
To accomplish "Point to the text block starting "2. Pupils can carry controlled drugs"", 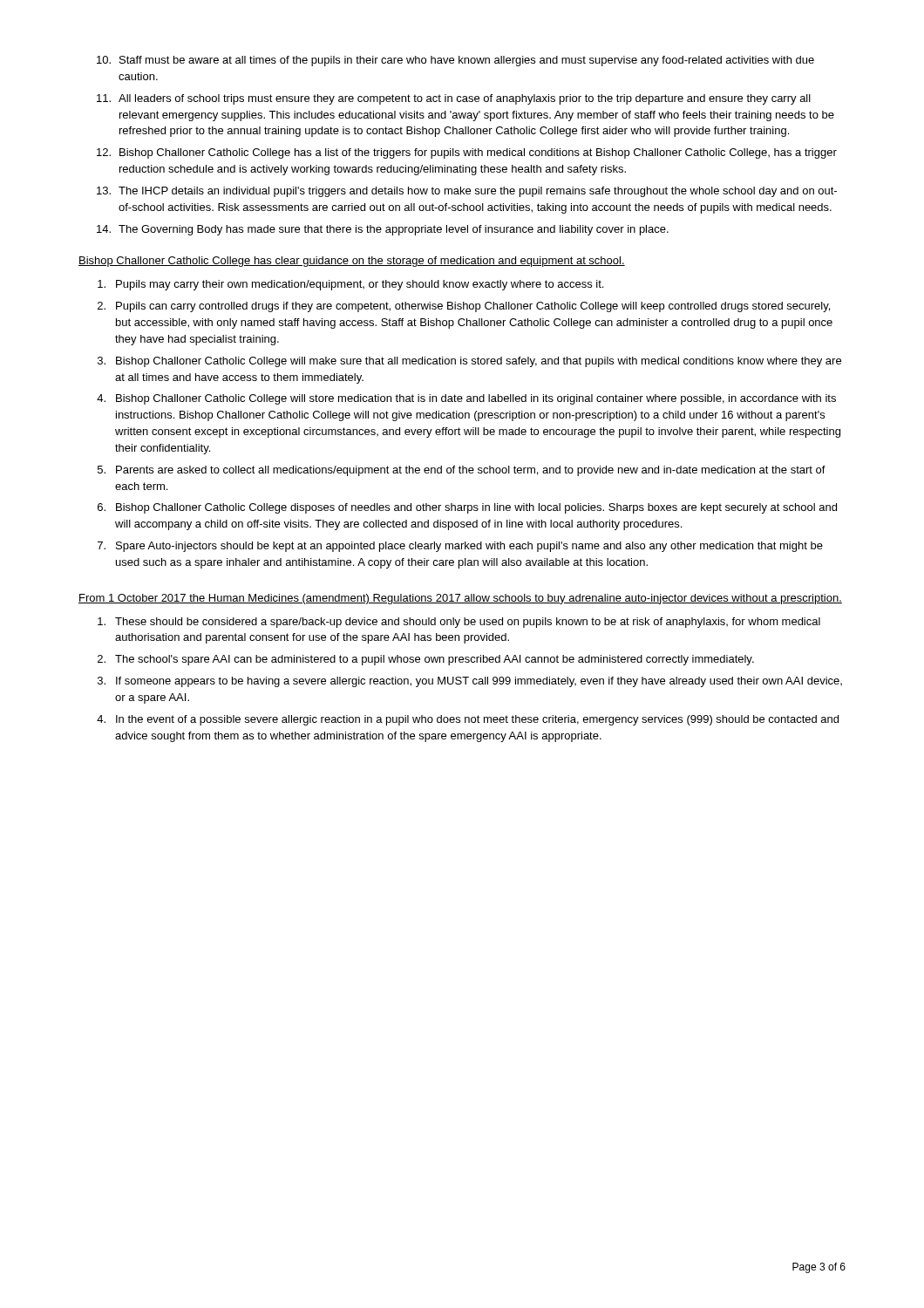I will click(462, 323).
